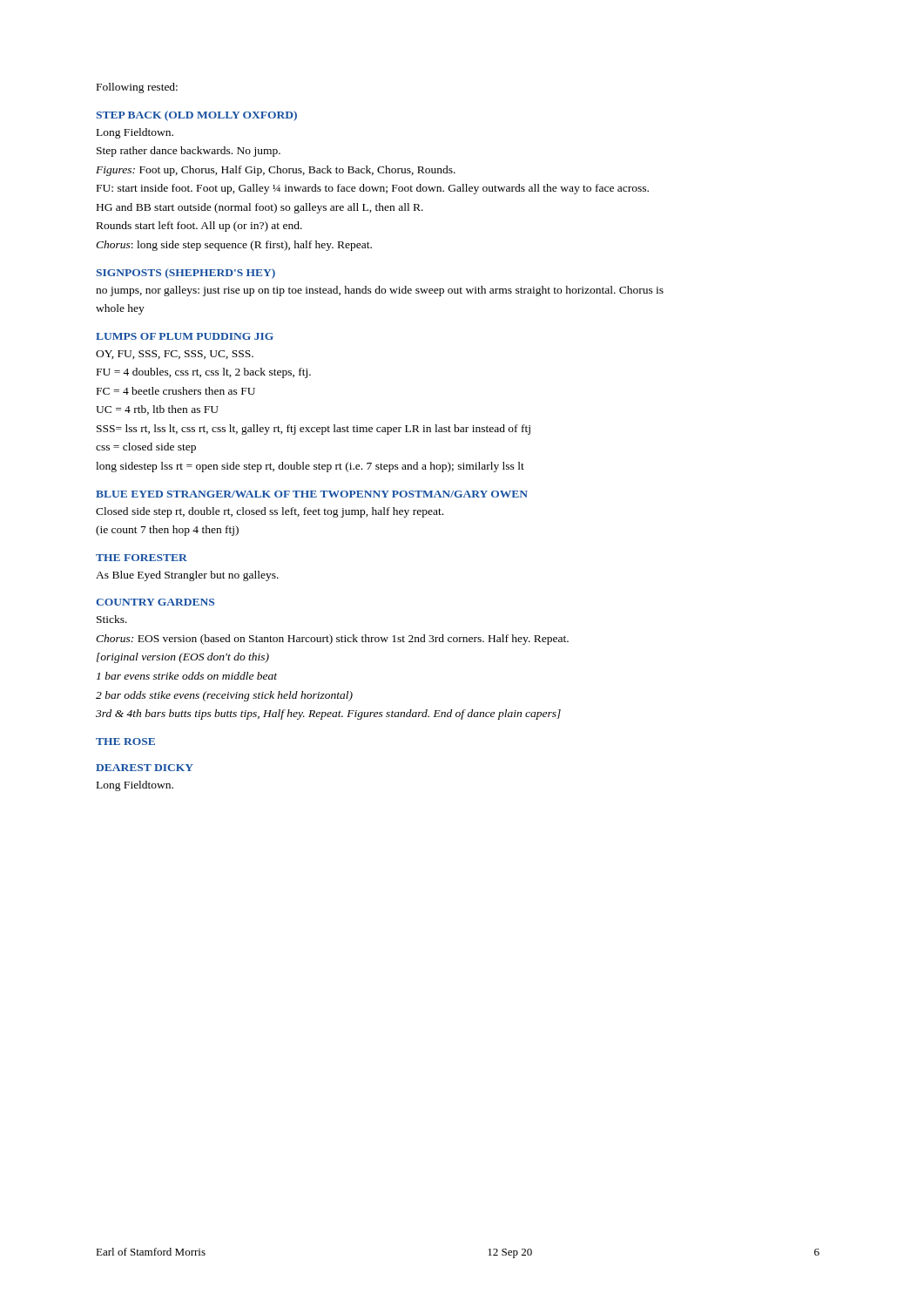Select the text block starting "STEP BACK (OLD MOLLY OXFORD)"

[197, 114]
